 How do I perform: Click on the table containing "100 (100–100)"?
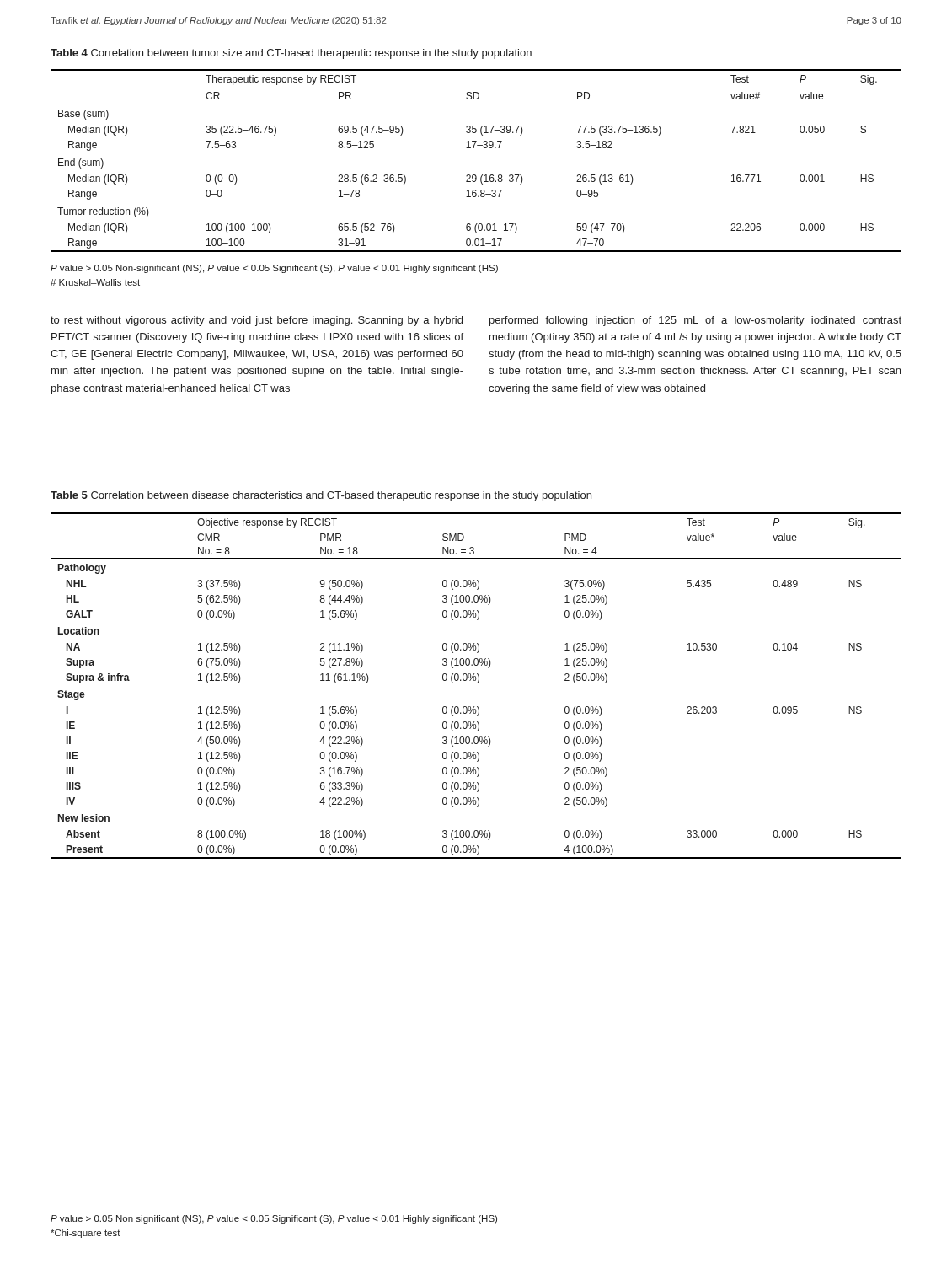coord(476,161)
